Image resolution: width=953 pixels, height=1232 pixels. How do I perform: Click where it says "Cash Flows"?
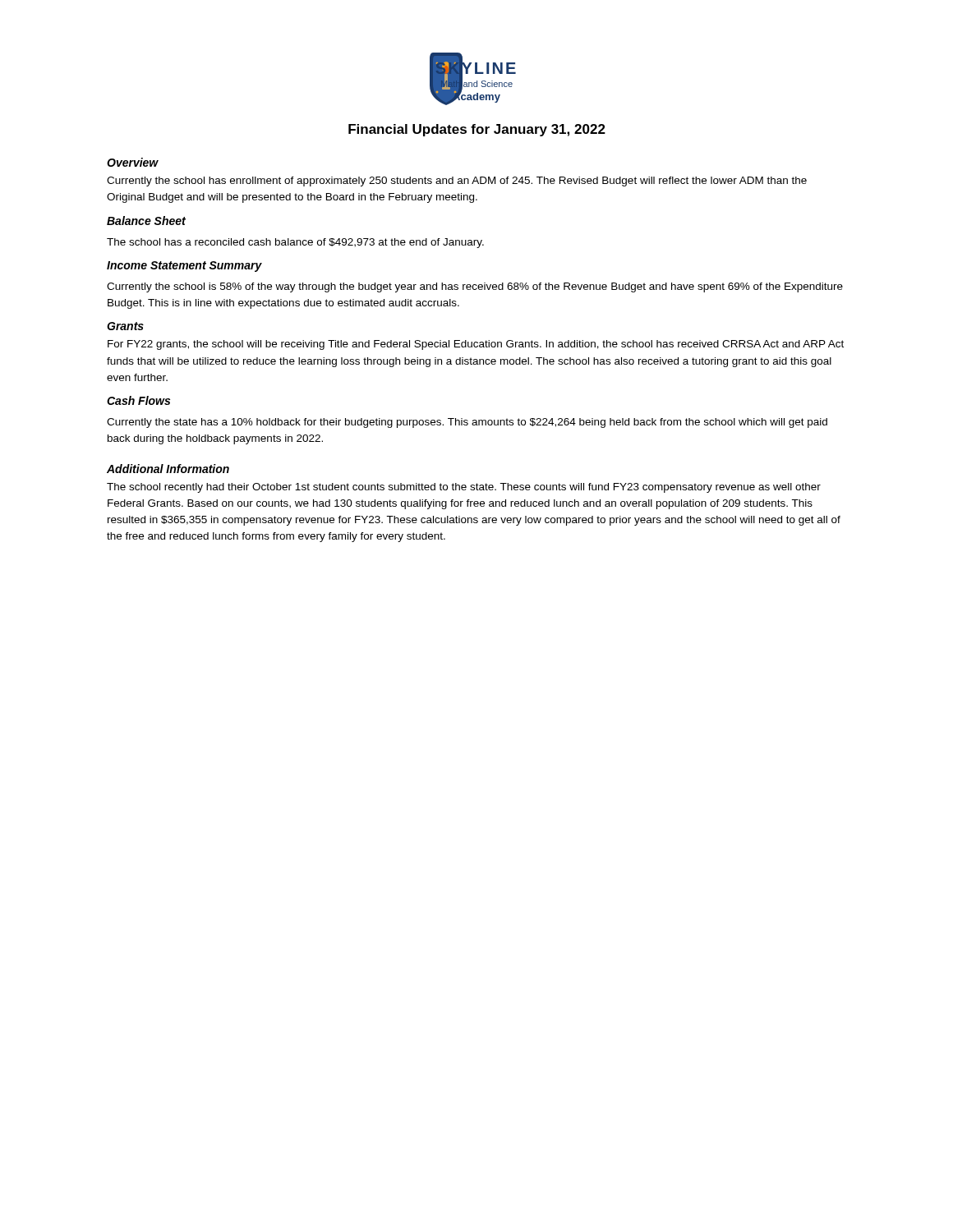point(139,401)
